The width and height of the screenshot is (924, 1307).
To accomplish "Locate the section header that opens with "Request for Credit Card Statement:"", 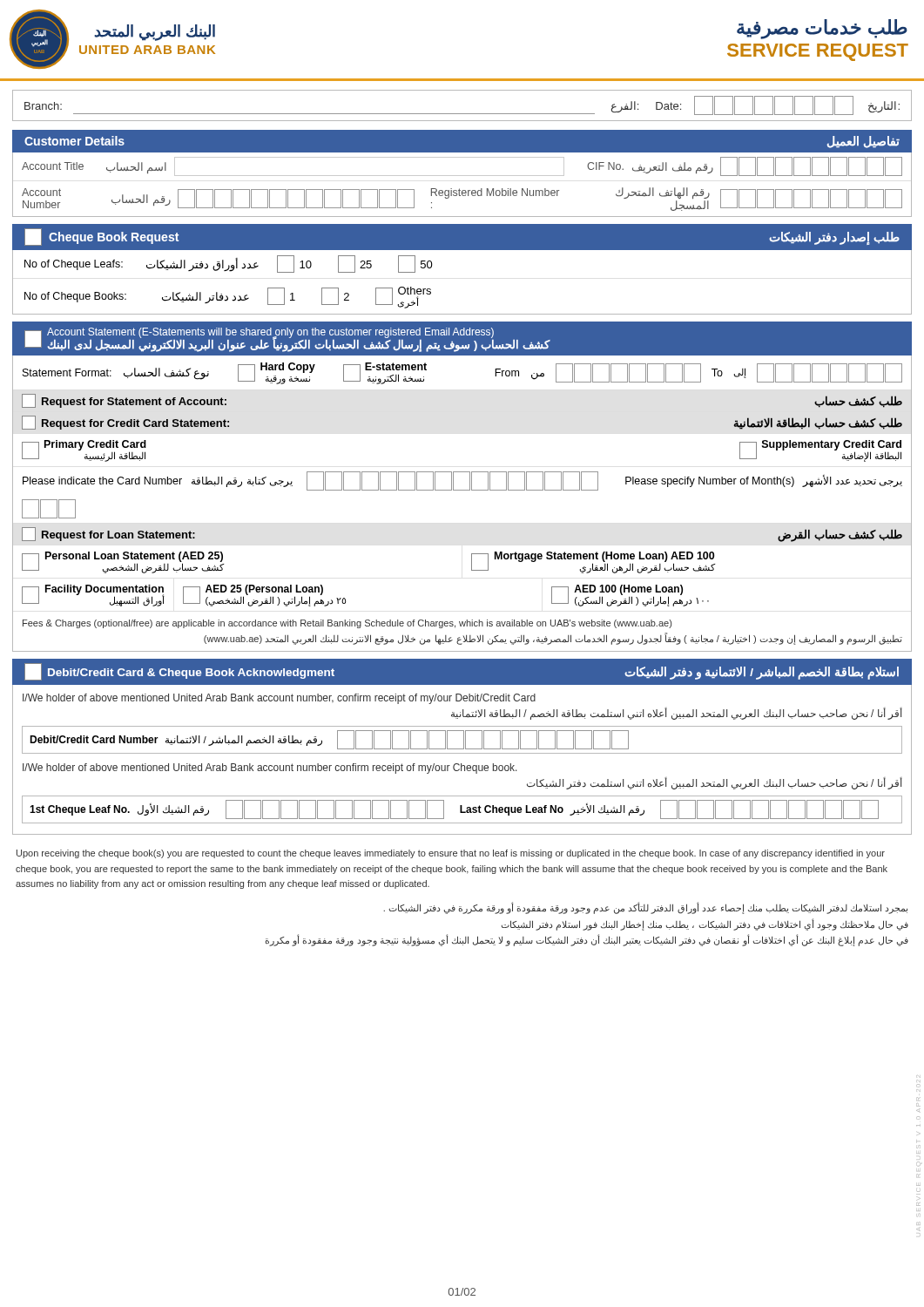I will (x=129, y=422).
